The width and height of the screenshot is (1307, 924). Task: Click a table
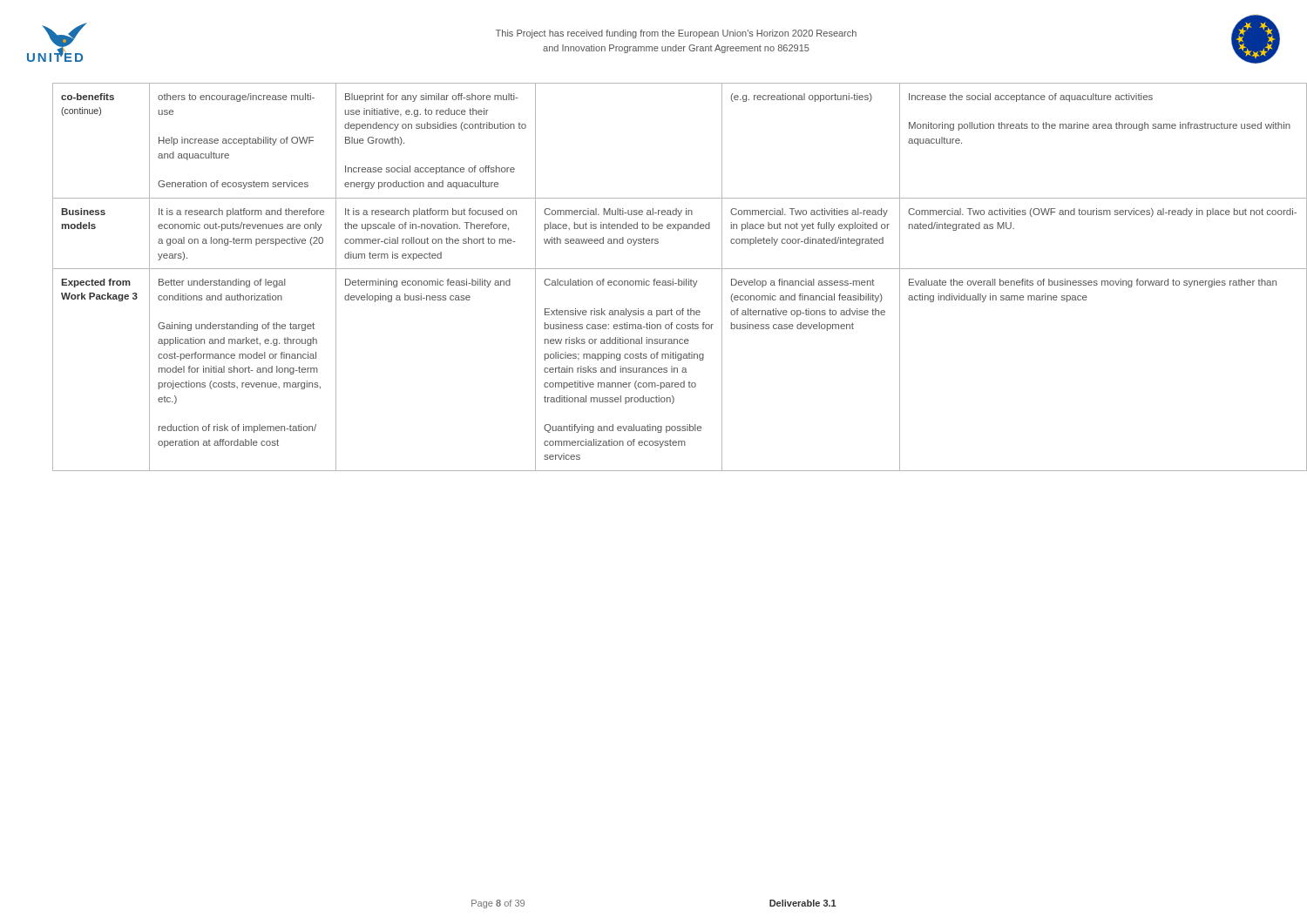point(654,277)
